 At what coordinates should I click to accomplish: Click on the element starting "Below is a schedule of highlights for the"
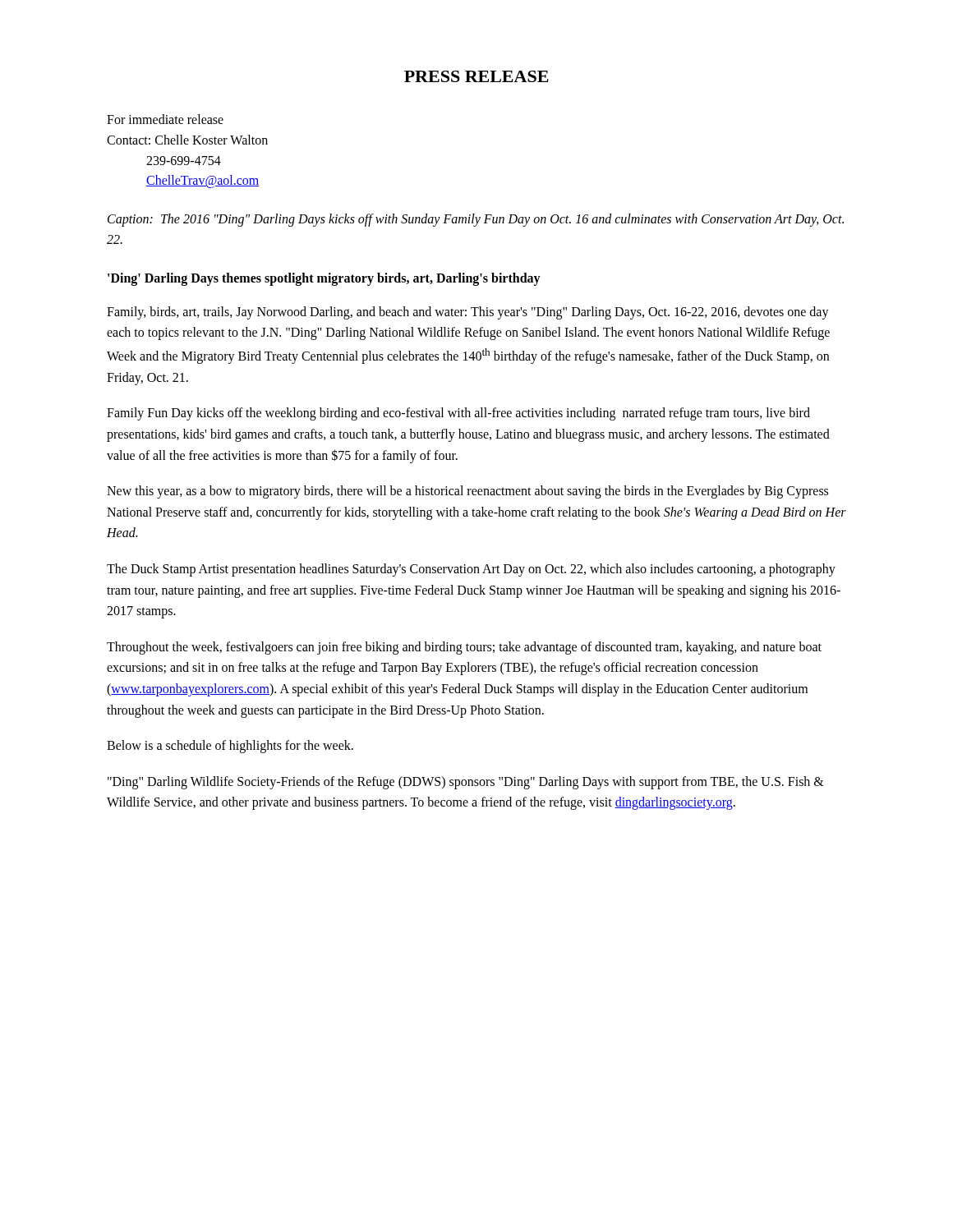[x=230, y=746]
